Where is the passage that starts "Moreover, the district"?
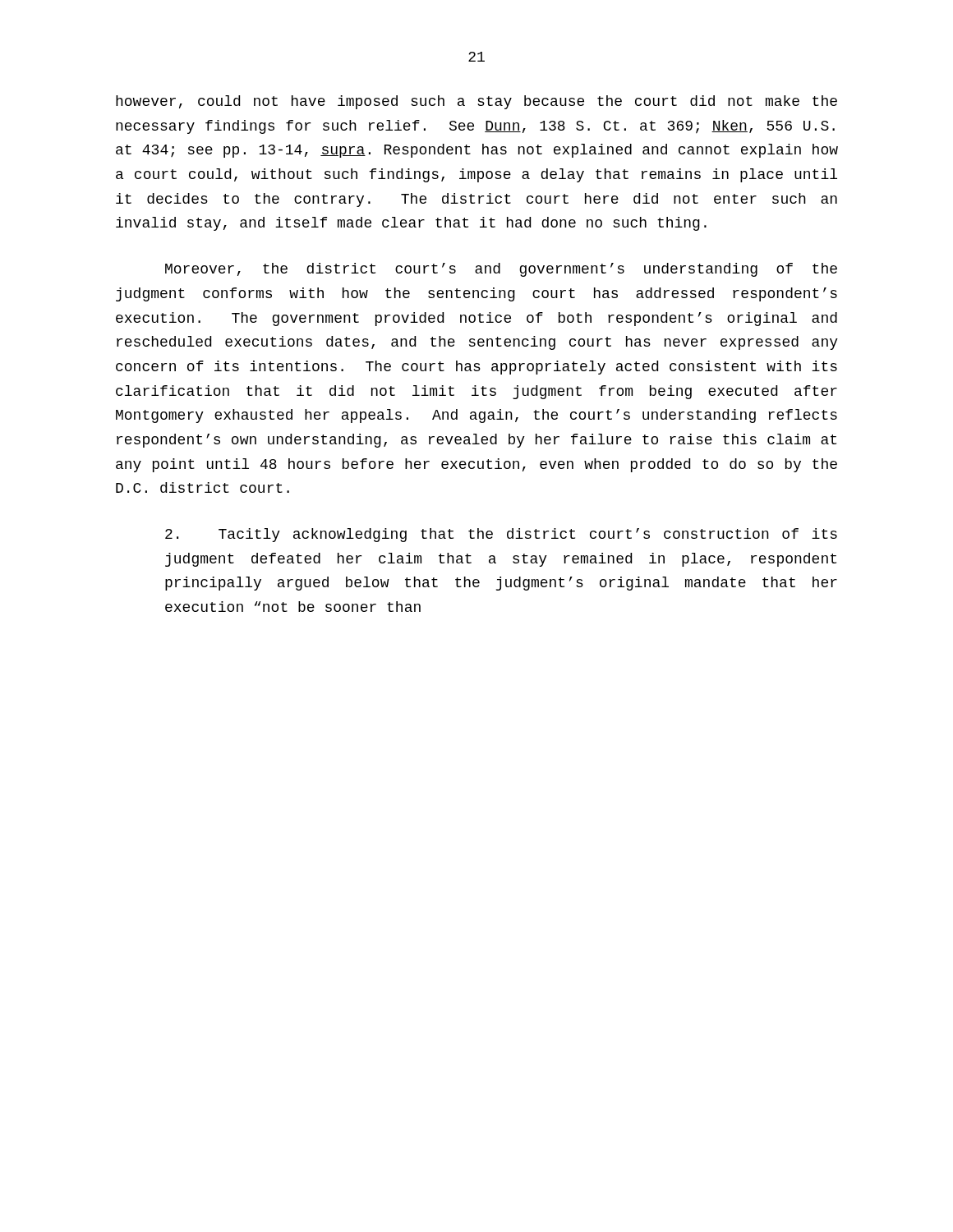Screen dimensions: 1232x953 (476, 379)
